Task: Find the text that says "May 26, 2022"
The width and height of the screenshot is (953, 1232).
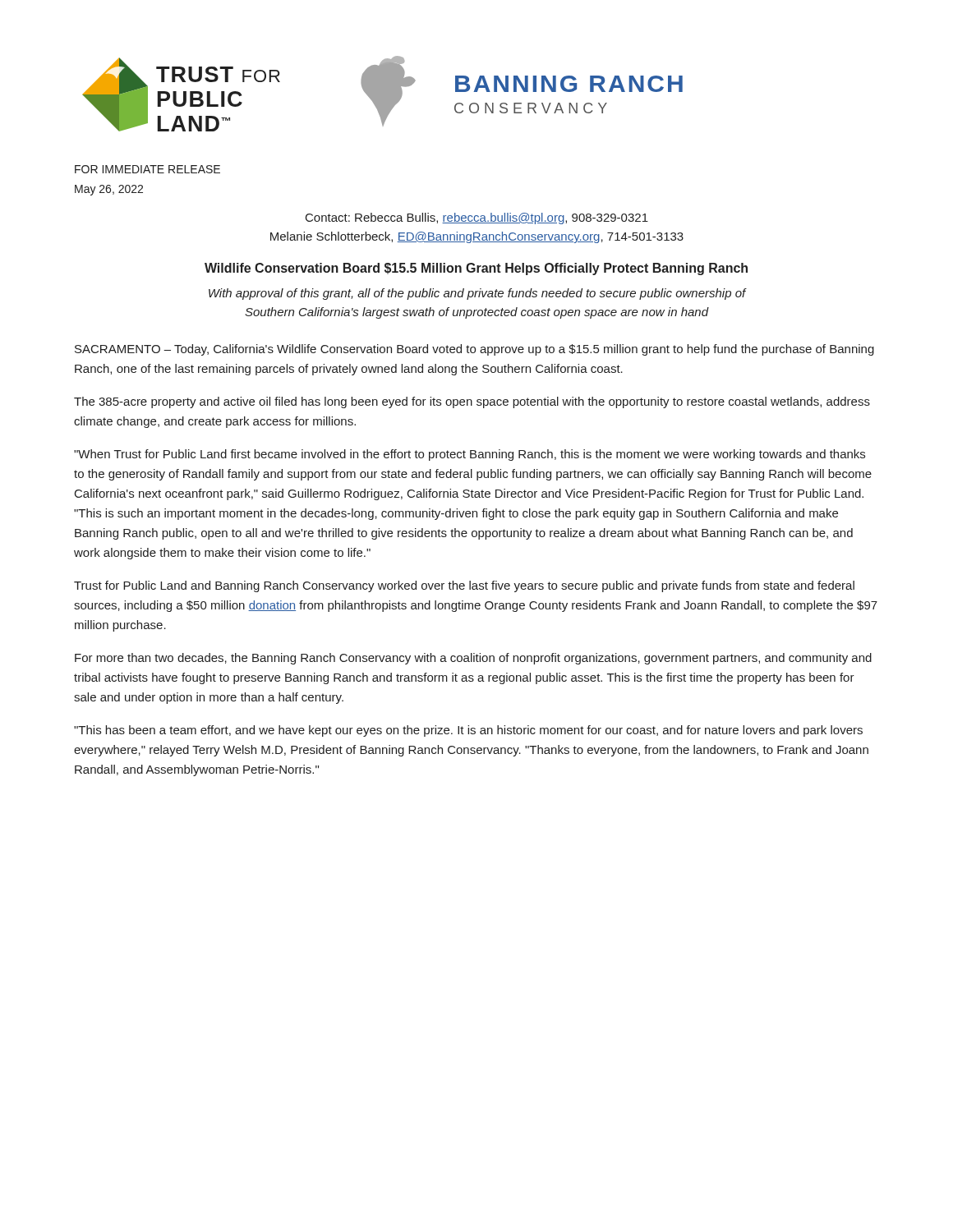Action: (x=109, y=189)
